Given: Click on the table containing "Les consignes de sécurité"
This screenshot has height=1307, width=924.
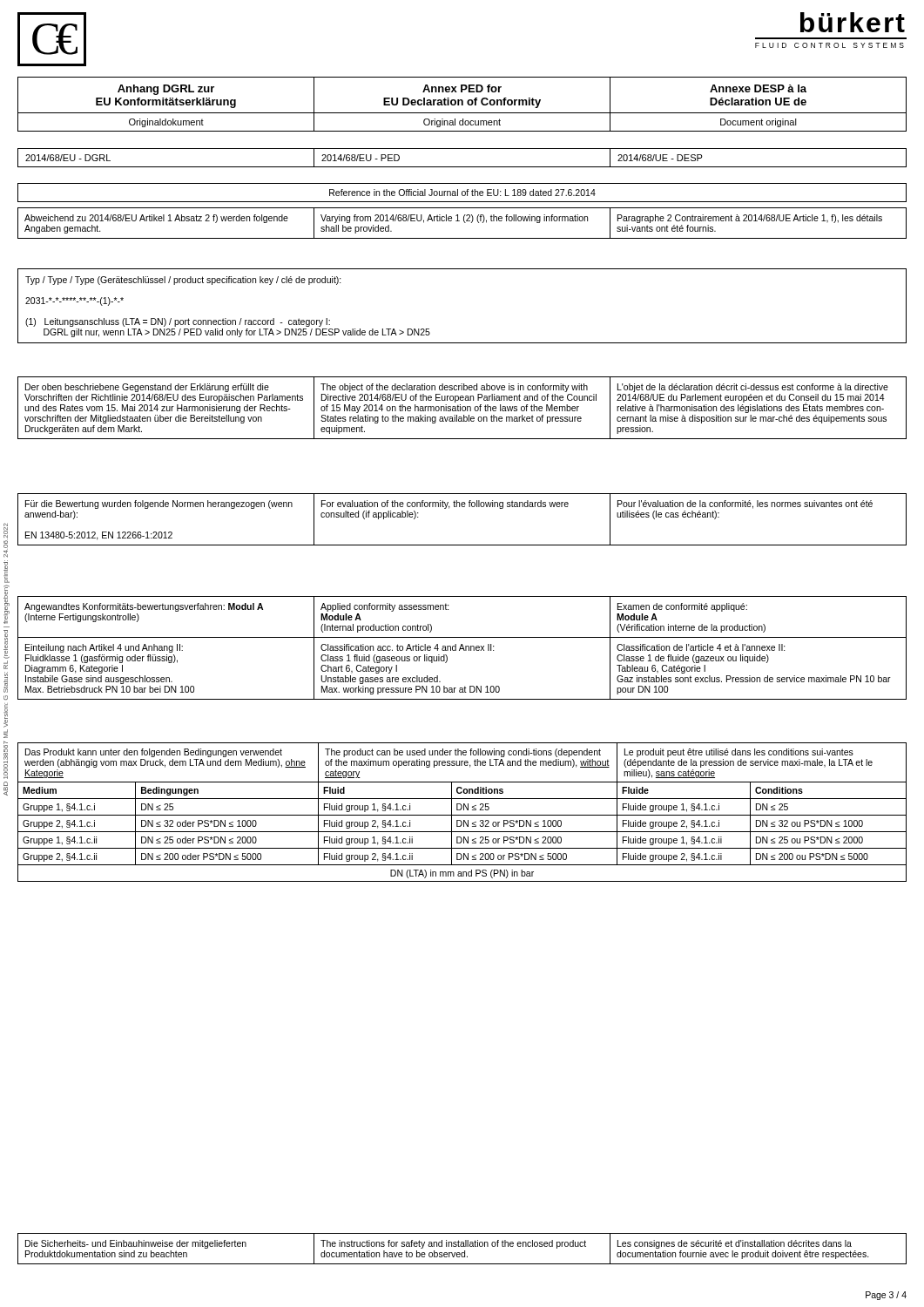Looking at the screenshot, I should pyautogui.click(x=462, y=1249).
